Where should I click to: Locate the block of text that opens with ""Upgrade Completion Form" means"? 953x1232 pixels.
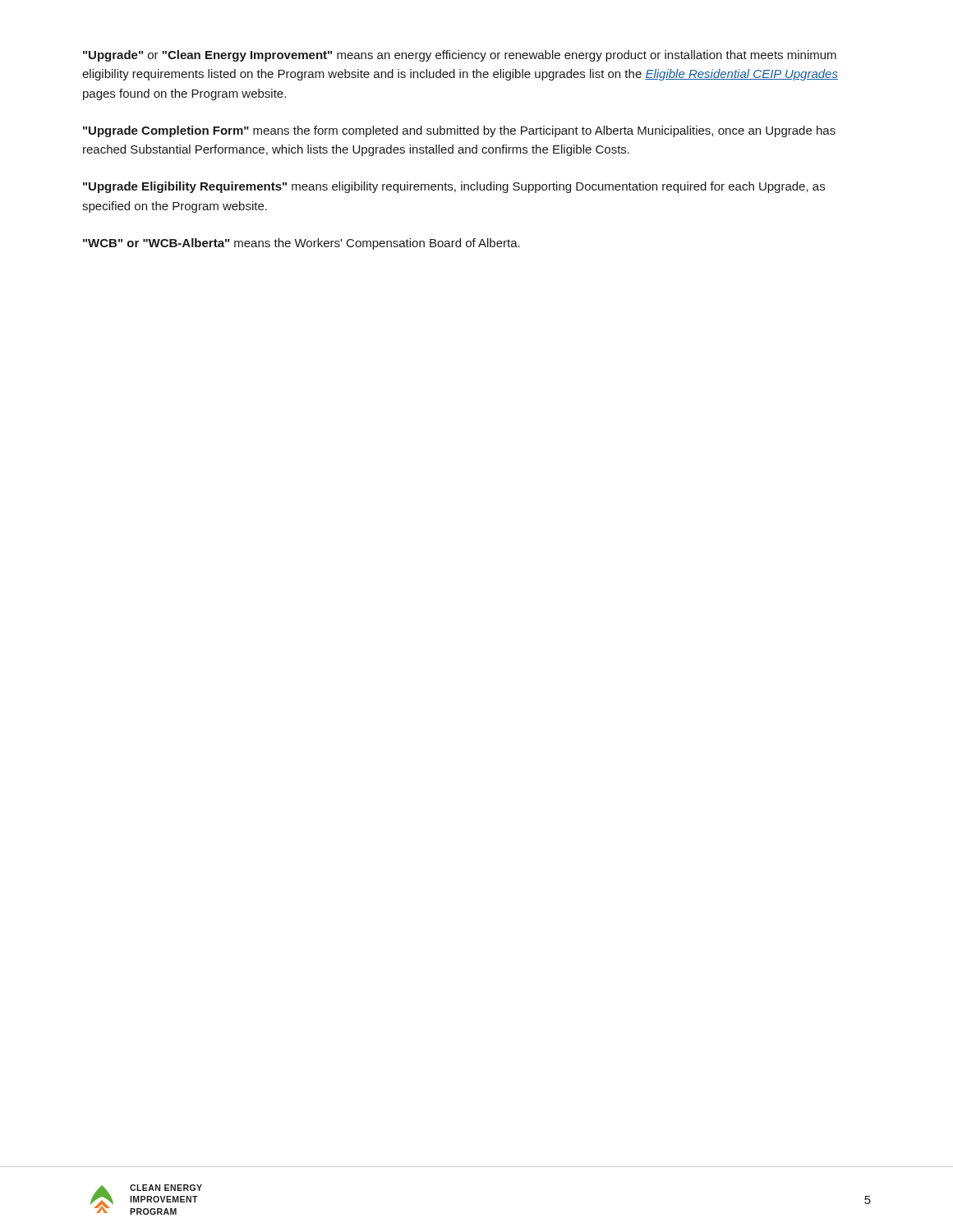point(459,140)
